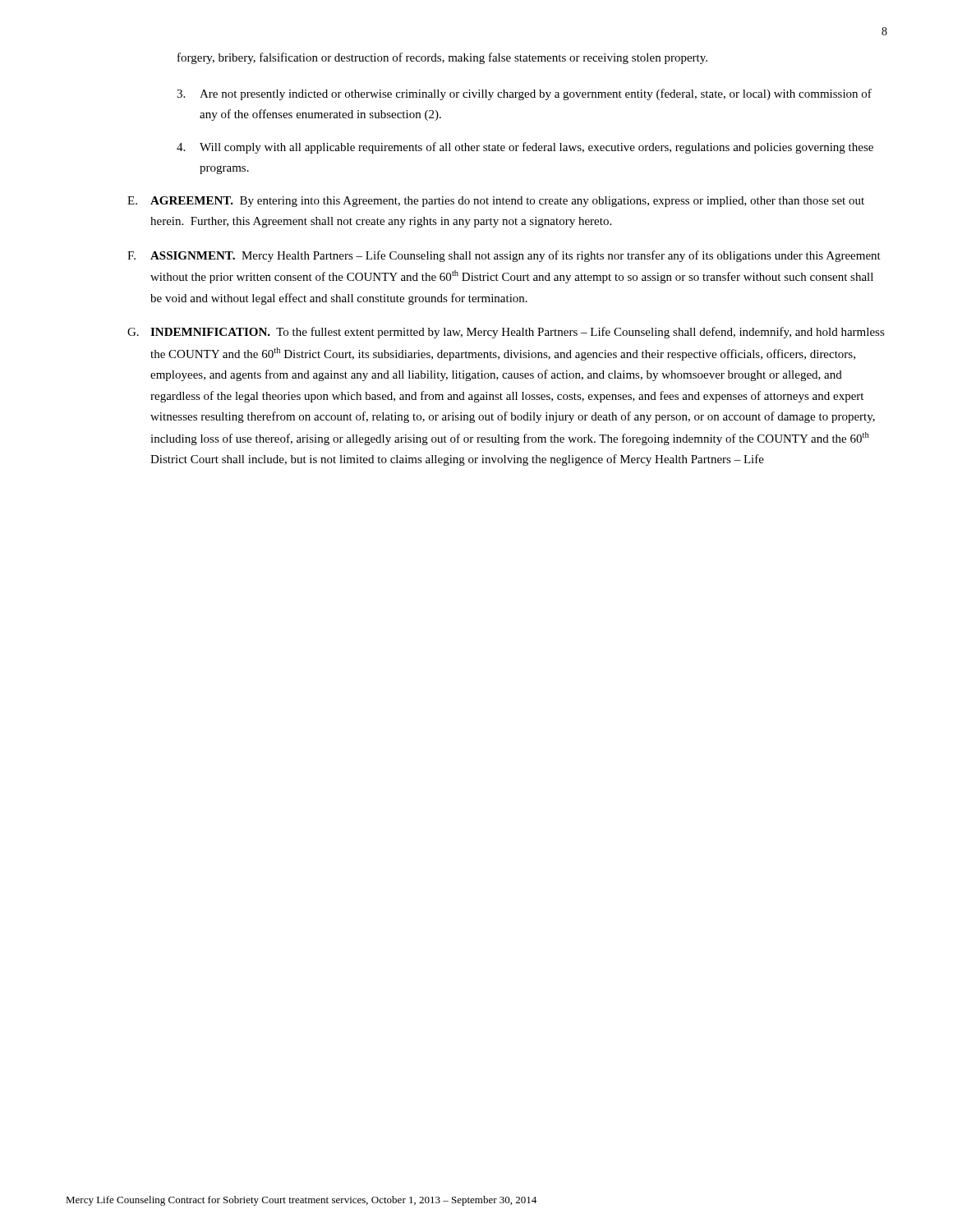Locate the text block that reads "forgery, bribery, falsification or destruction of records, making"
This screenshot has width=953, height=1232.
point(442,57)
